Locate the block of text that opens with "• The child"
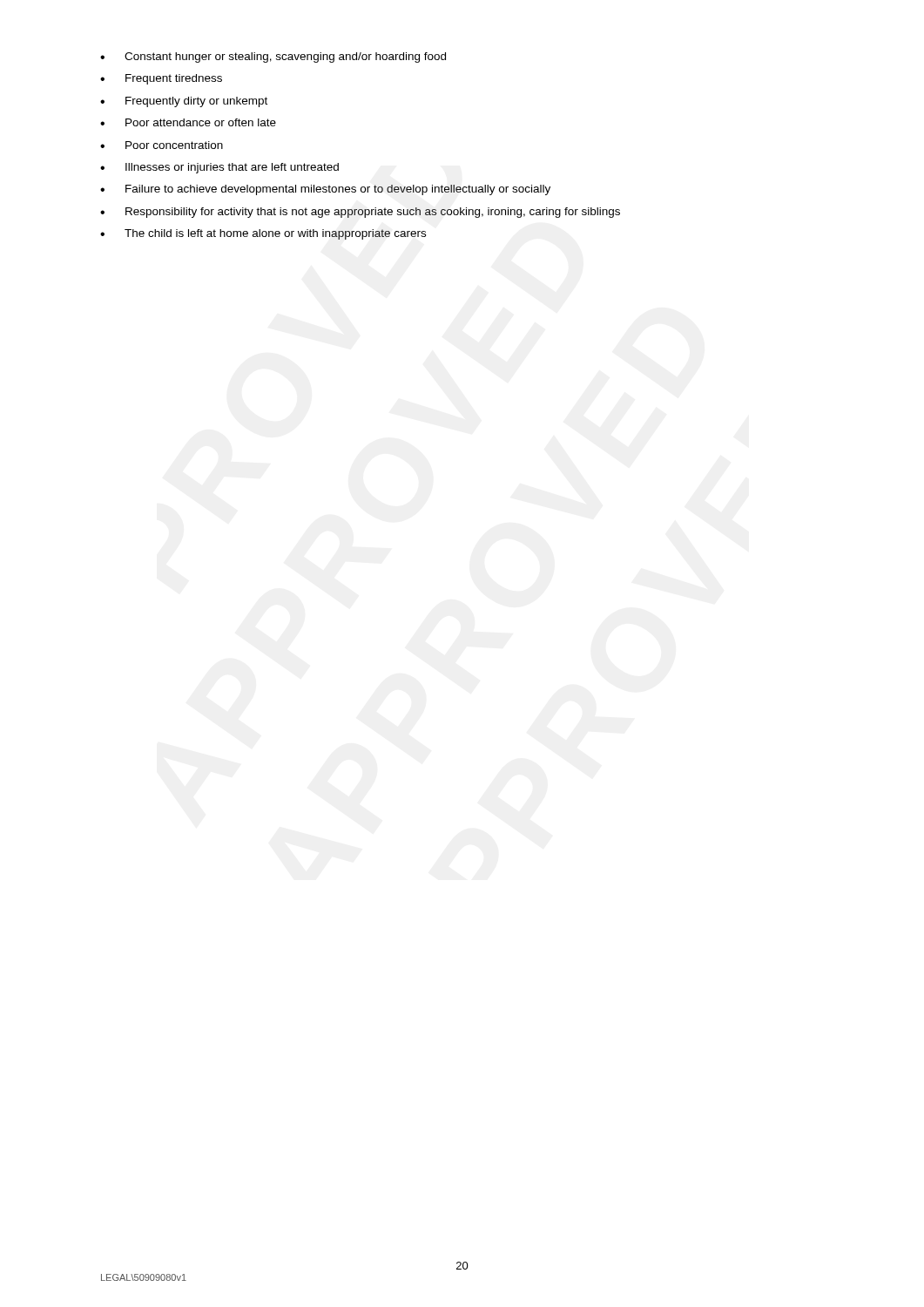Screen dimensions: 1307x924 pyautogui.click(x=263, y=234)
